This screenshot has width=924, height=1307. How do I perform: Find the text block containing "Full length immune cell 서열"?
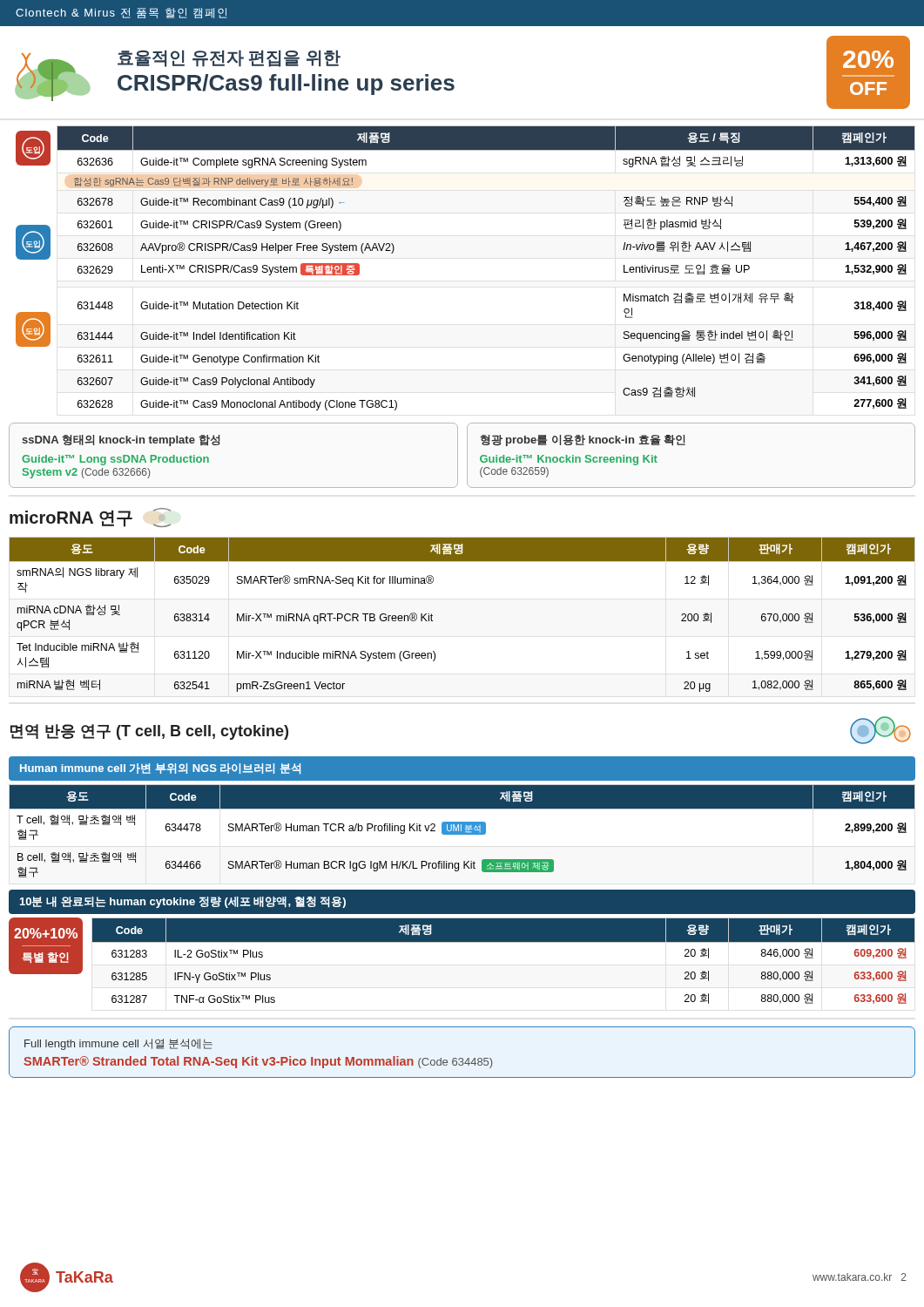462,1052
